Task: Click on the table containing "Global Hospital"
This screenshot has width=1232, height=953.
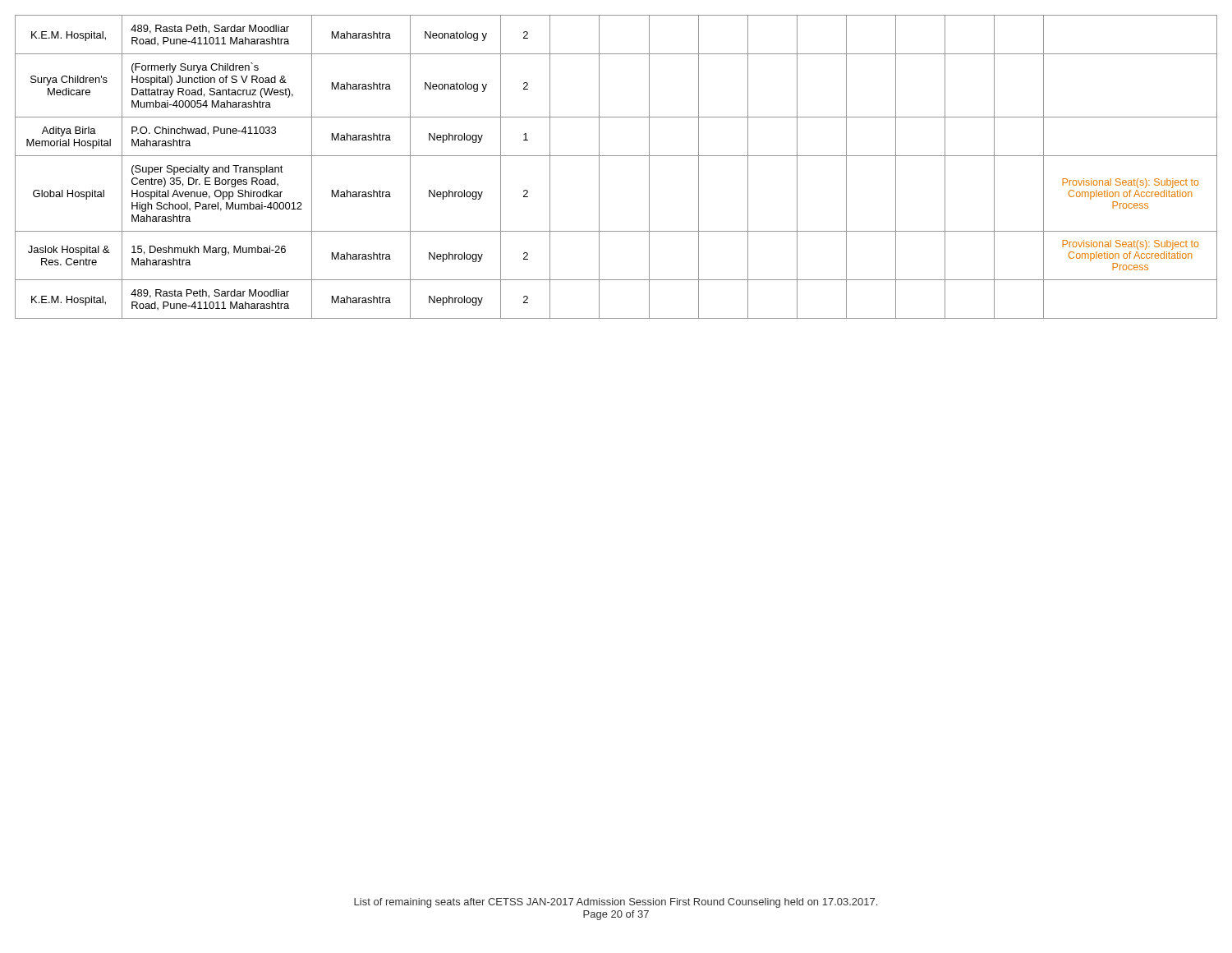Action: pos(616,451)
